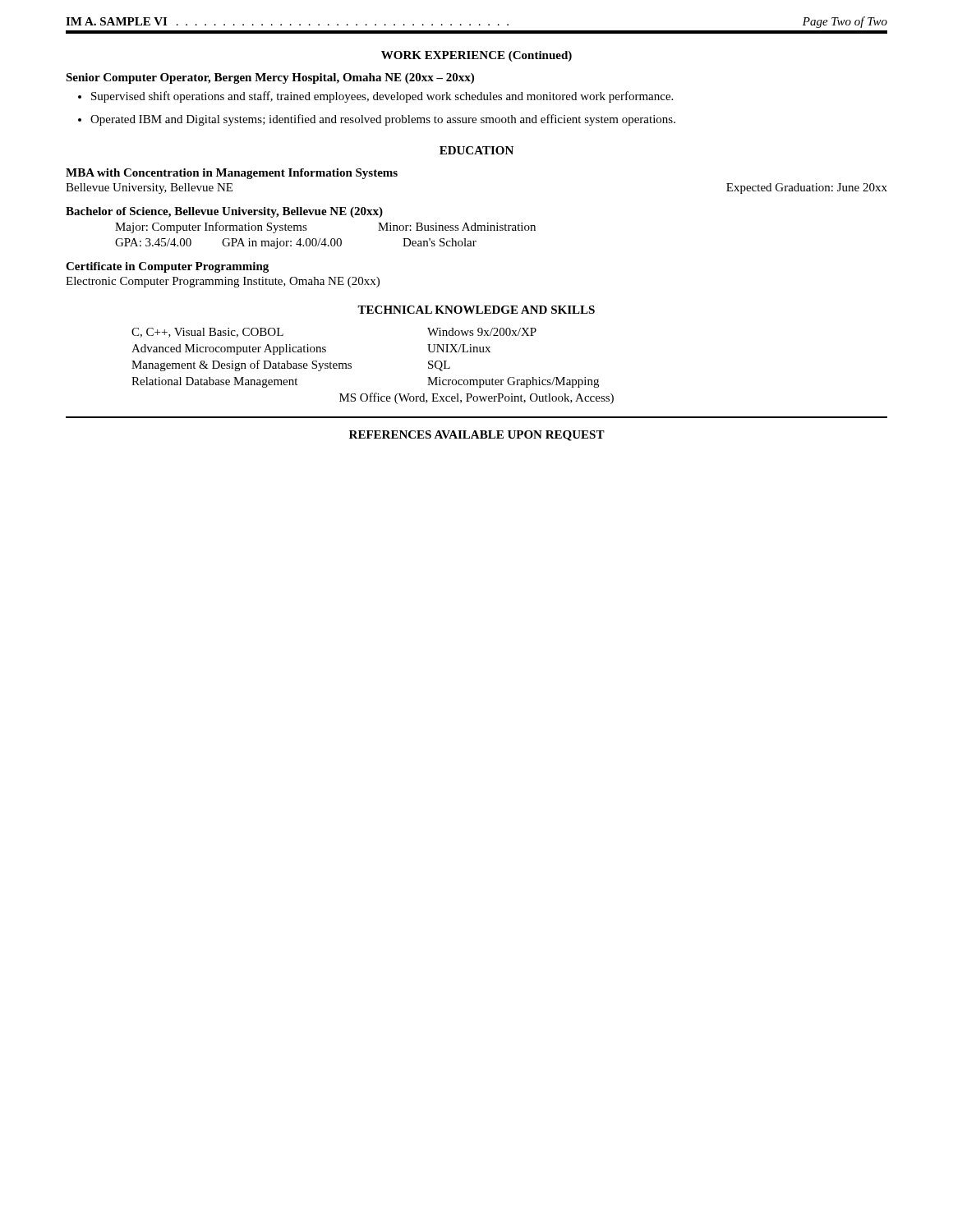The height and width of the screenshot is (1232, 953).
Task: Point to the text starting "C, C++, Visual Basic, COBOL"
Action: pos(212,331)
